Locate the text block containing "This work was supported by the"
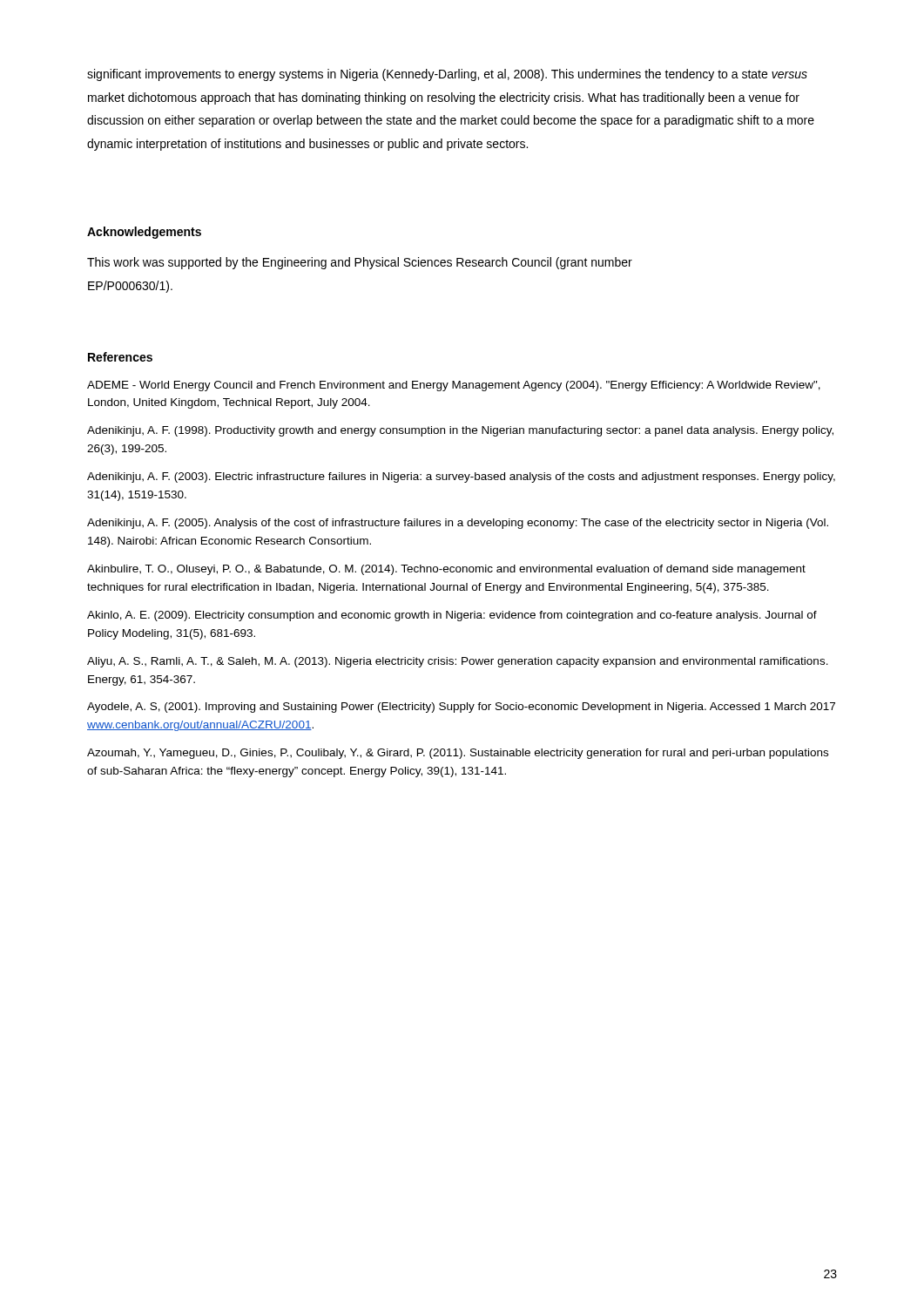The image size is (924, 1307). pos(360,274)
